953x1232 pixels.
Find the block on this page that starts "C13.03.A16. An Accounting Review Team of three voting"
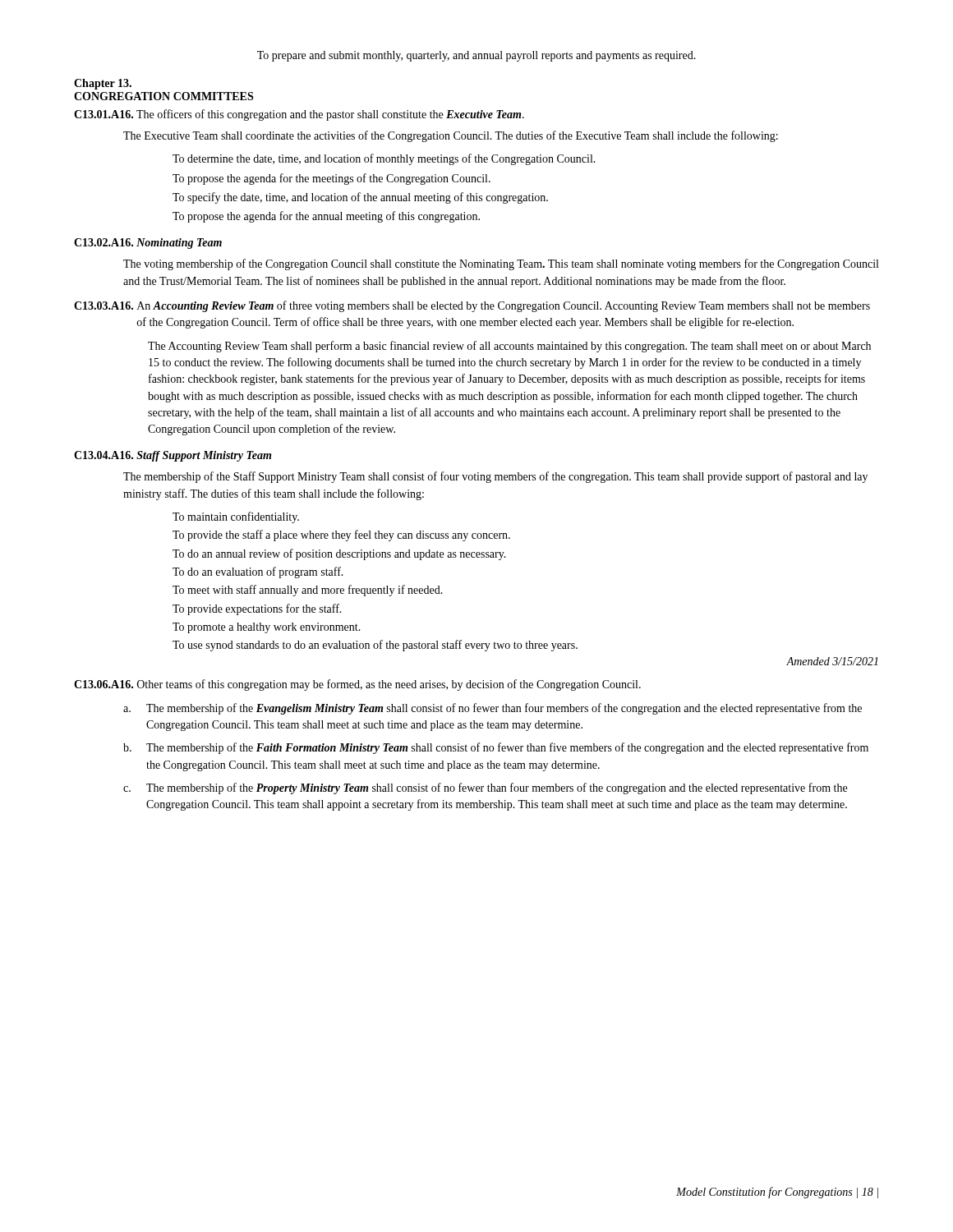click(476, 315)
